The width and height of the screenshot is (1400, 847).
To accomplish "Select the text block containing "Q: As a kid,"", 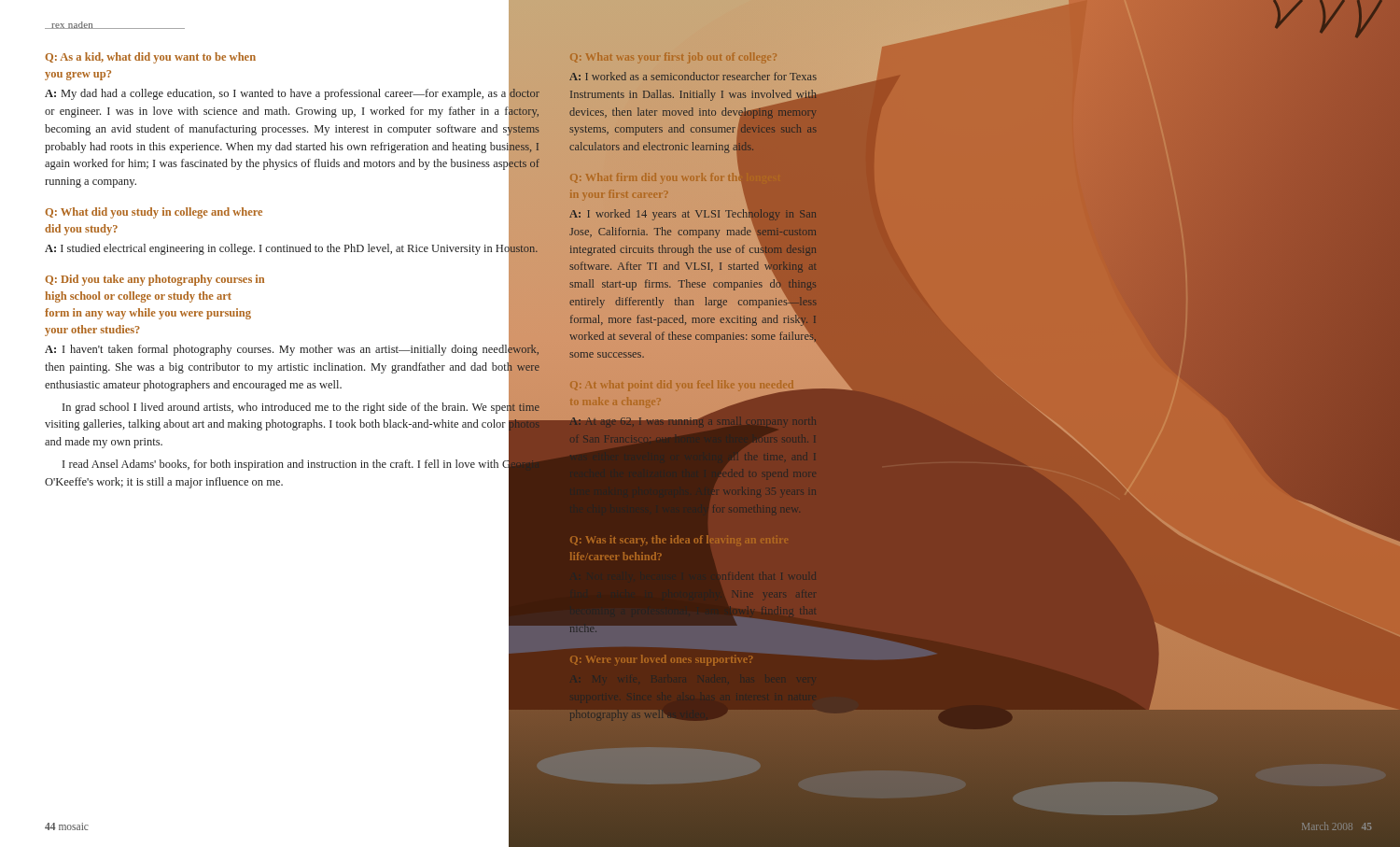I will pyautogui.click(x=292, y=119).
